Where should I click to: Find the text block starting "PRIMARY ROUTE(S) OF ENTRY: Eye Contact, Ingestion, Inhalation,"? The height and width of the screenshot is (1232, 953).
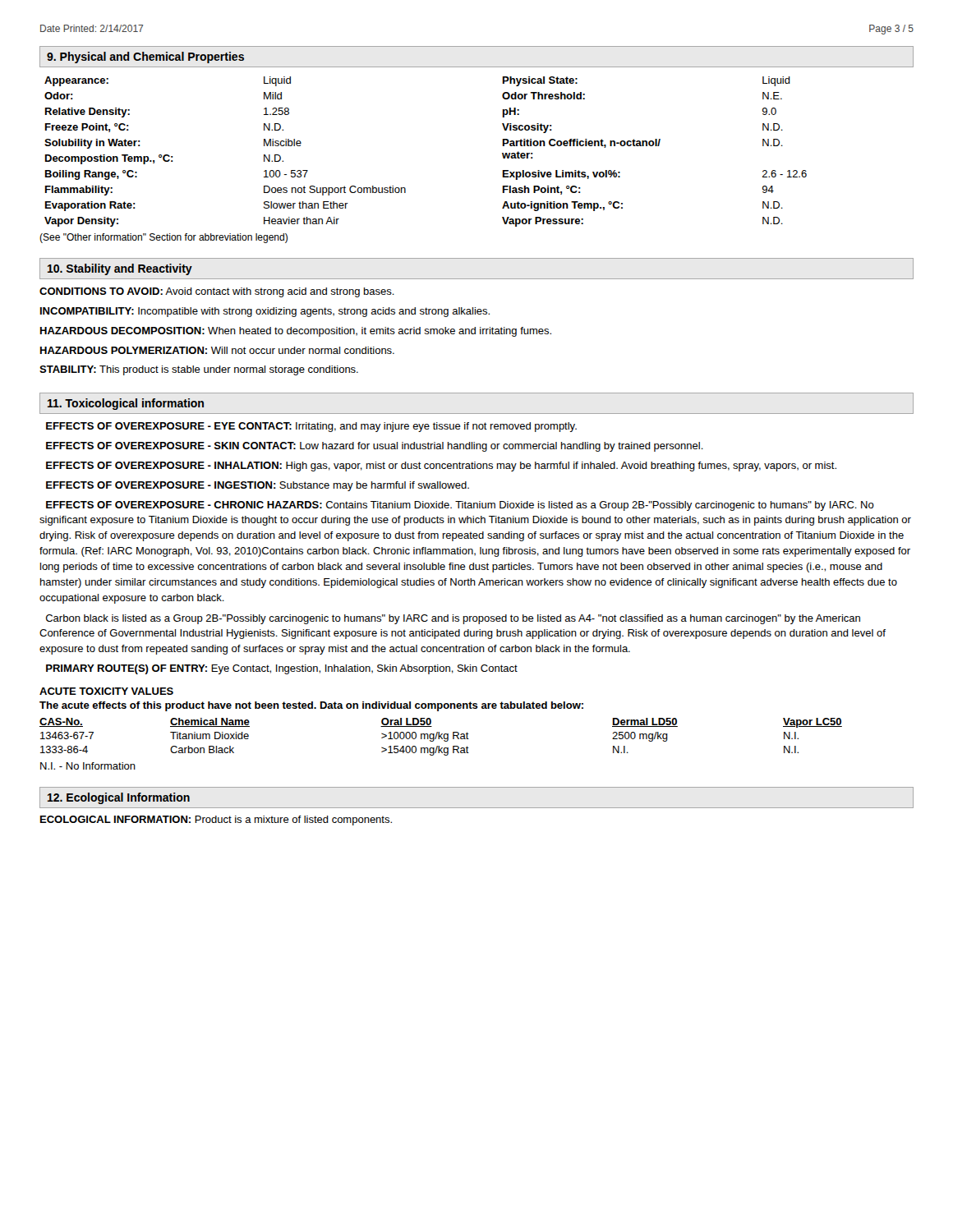tap(278, 668)
